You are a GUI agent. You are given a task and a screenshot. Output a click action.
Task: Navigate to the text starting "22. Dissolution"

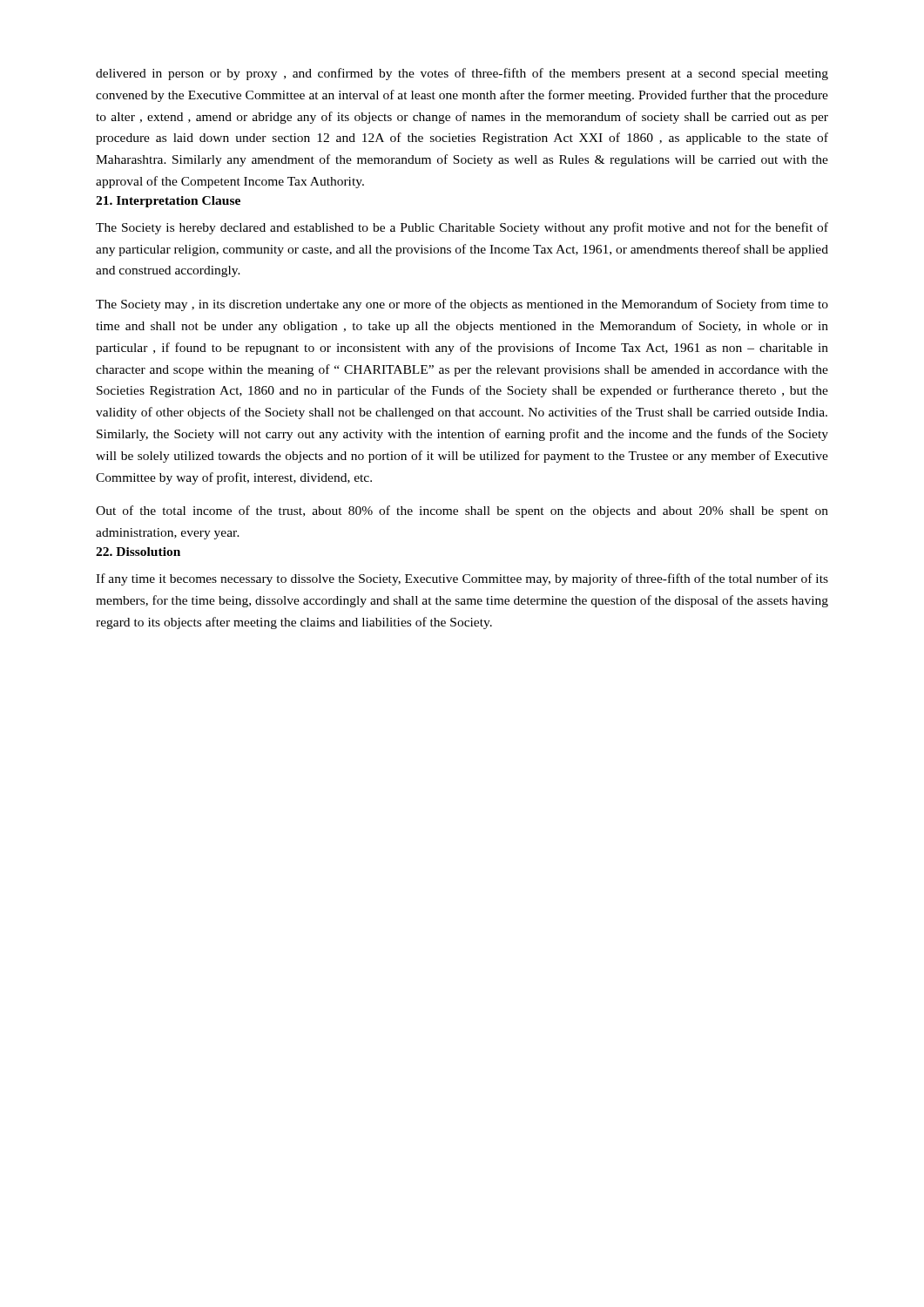[138, 551]
